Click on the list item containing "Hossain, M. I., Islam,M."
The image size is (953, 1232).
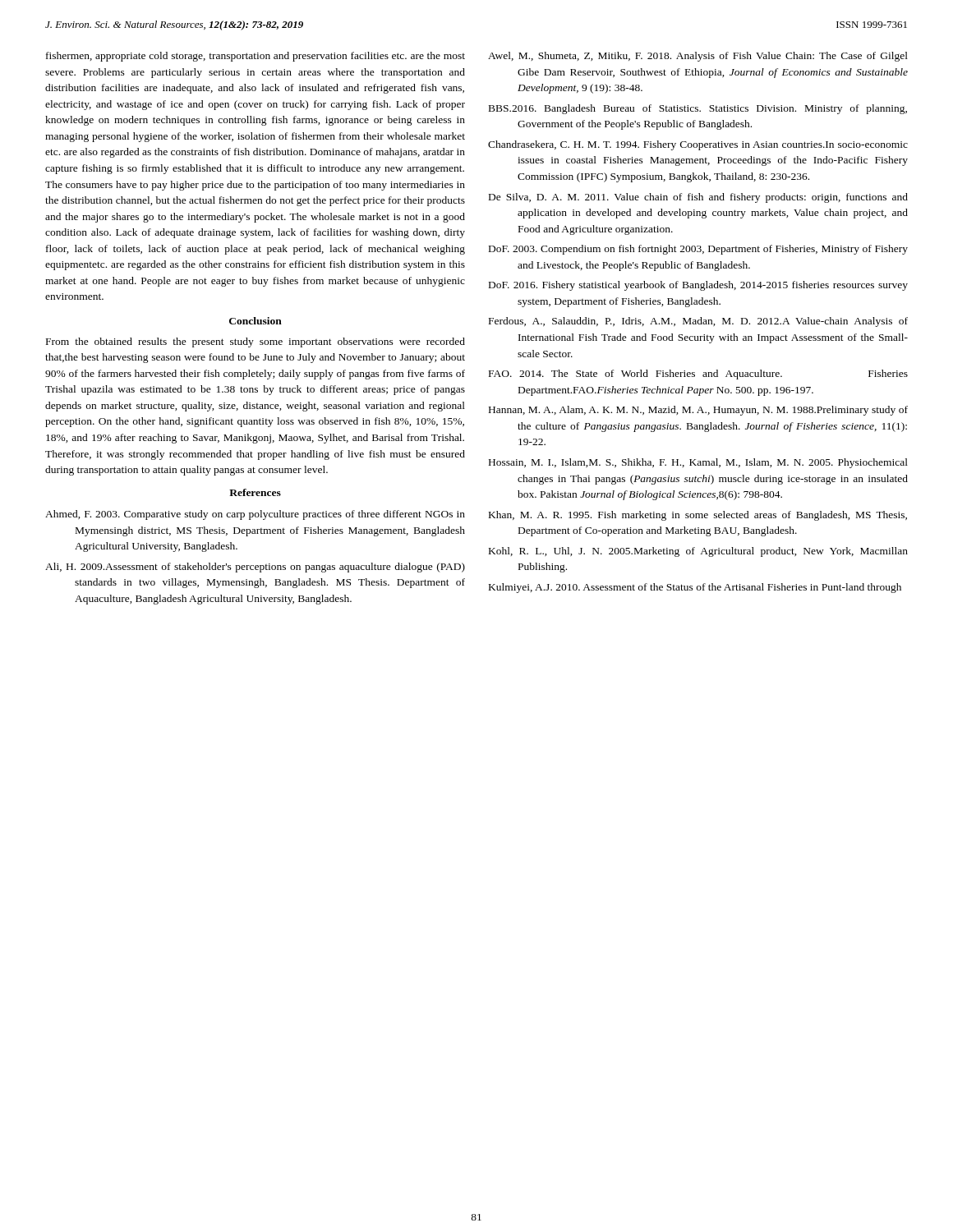(x=698, y=478)
